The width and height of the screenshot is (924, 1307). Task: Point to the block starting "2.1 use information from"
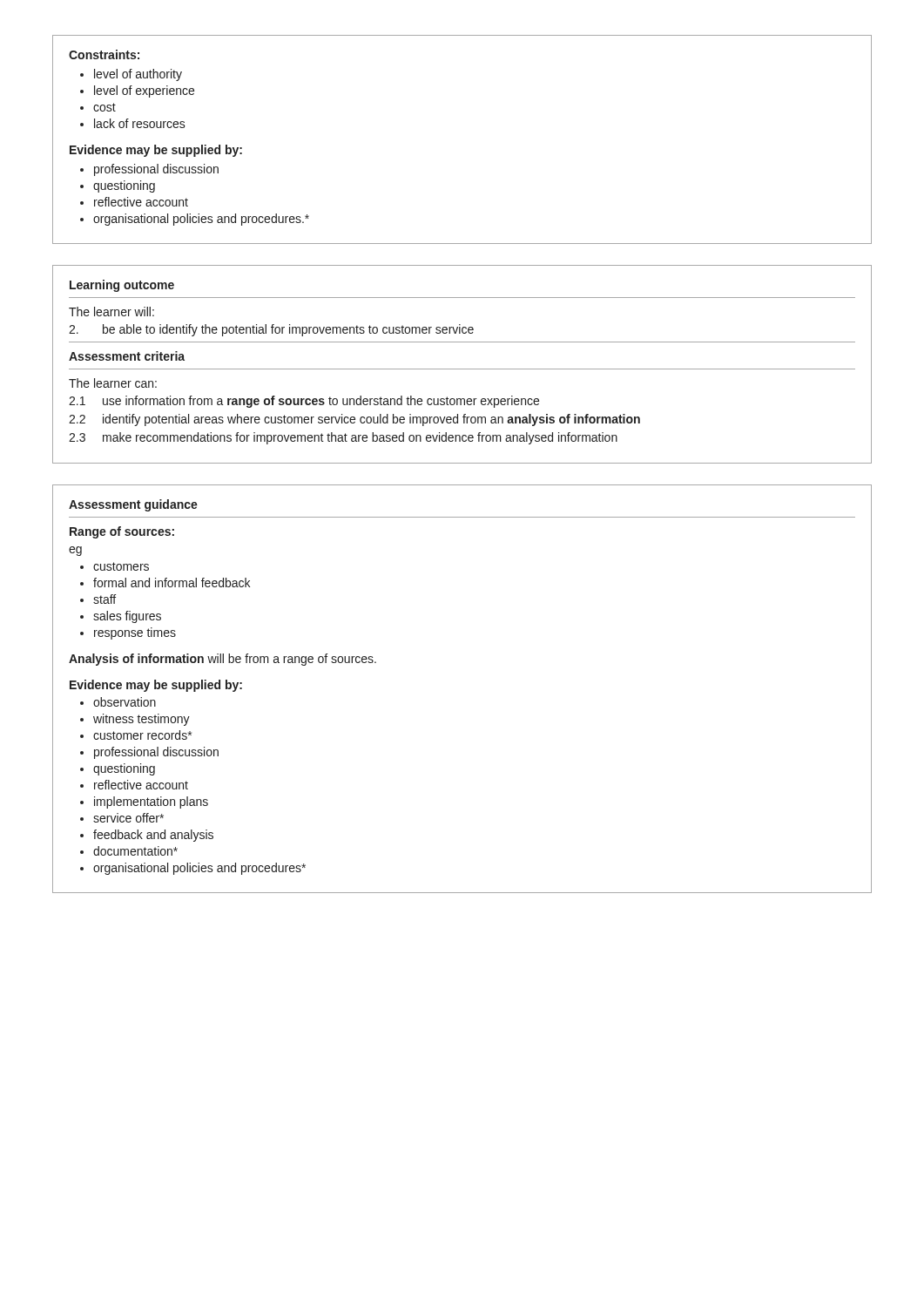tap(462, 401)
